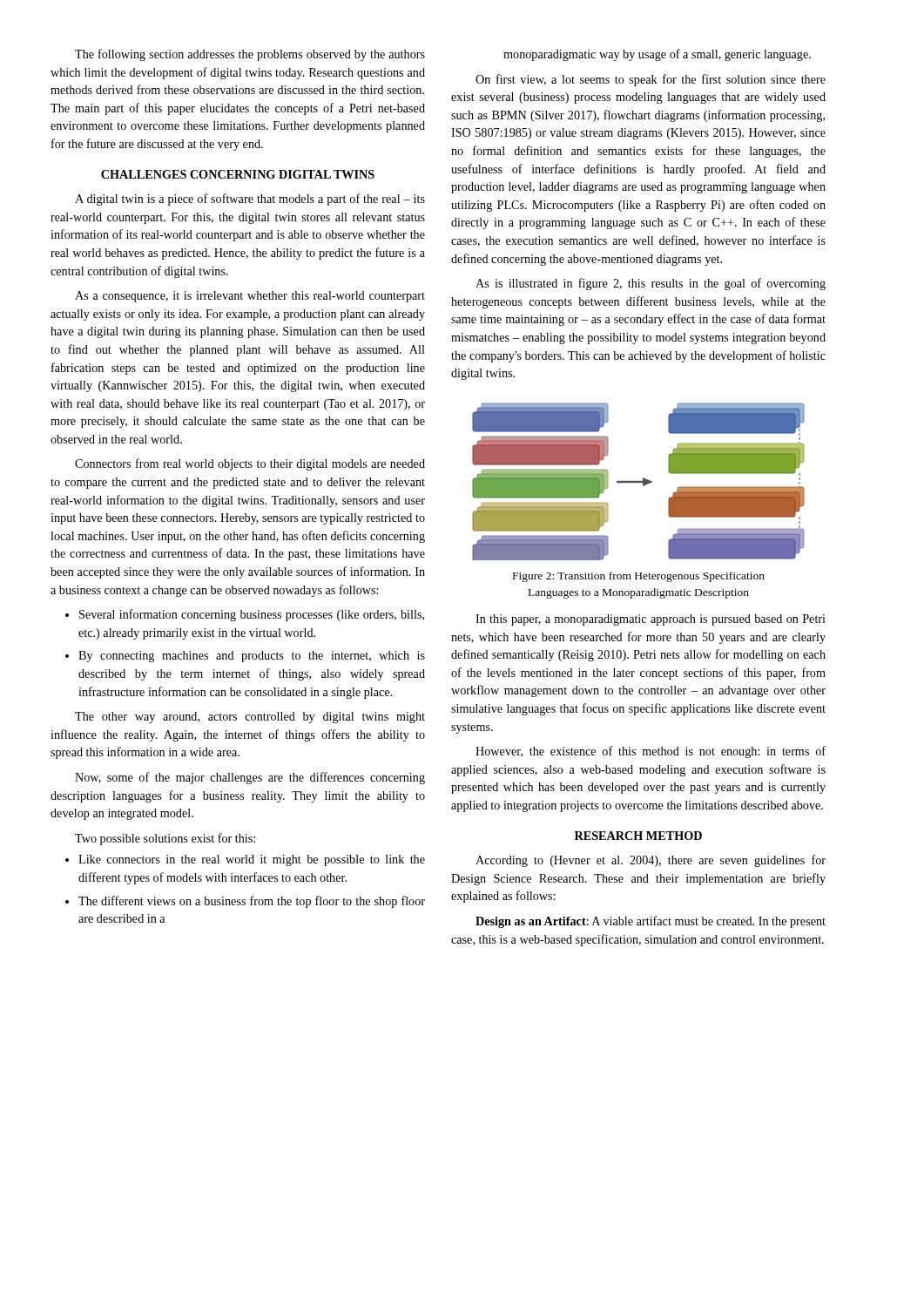Find the text block that says "As a consequence, it is irrelevant whether this"
Image resolution: width=924 pixels, height=1307 pixels.
[x=238, y=367]
